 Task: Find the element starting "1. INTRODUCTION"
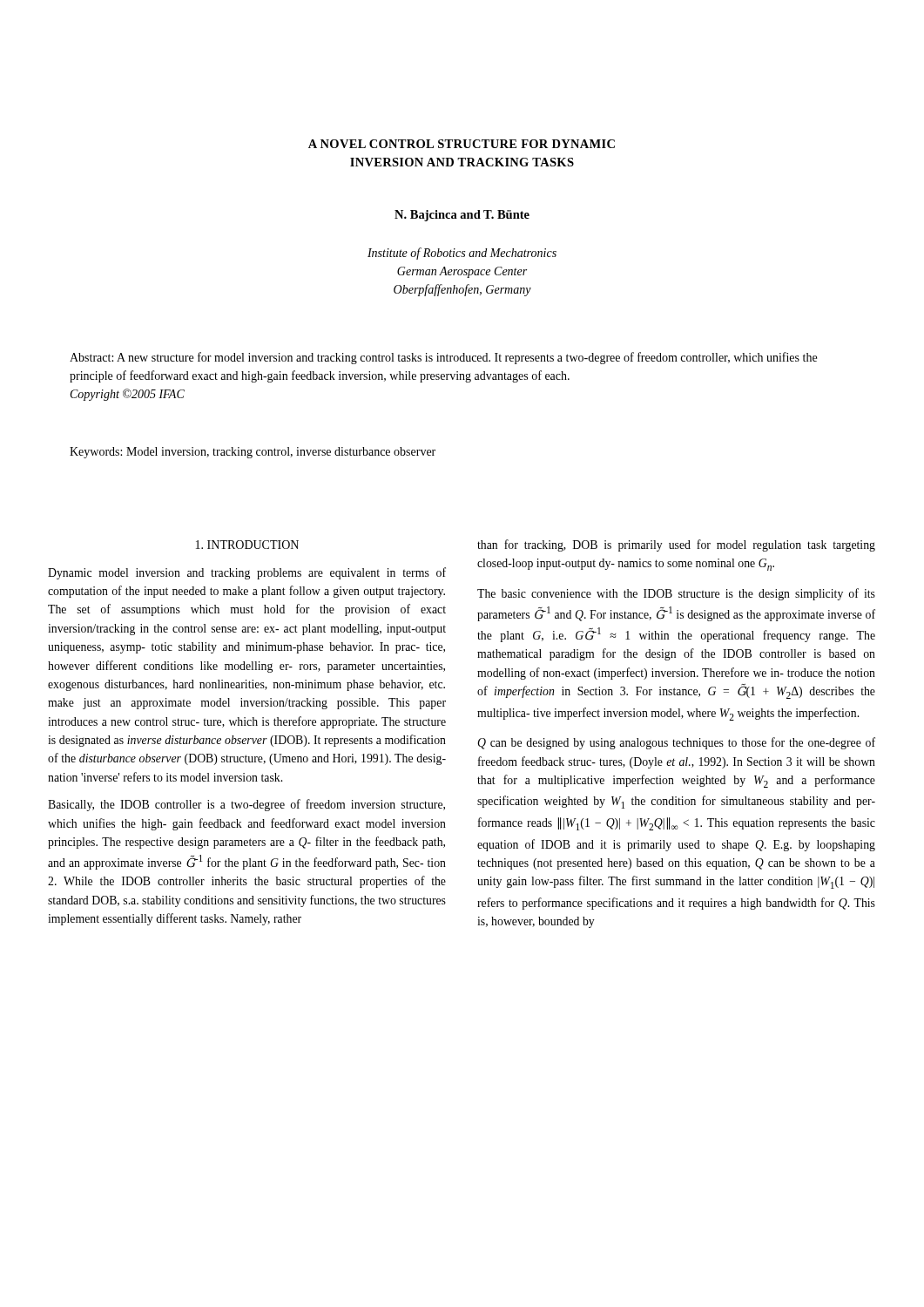pyautogui.click(x=247, y=545)
